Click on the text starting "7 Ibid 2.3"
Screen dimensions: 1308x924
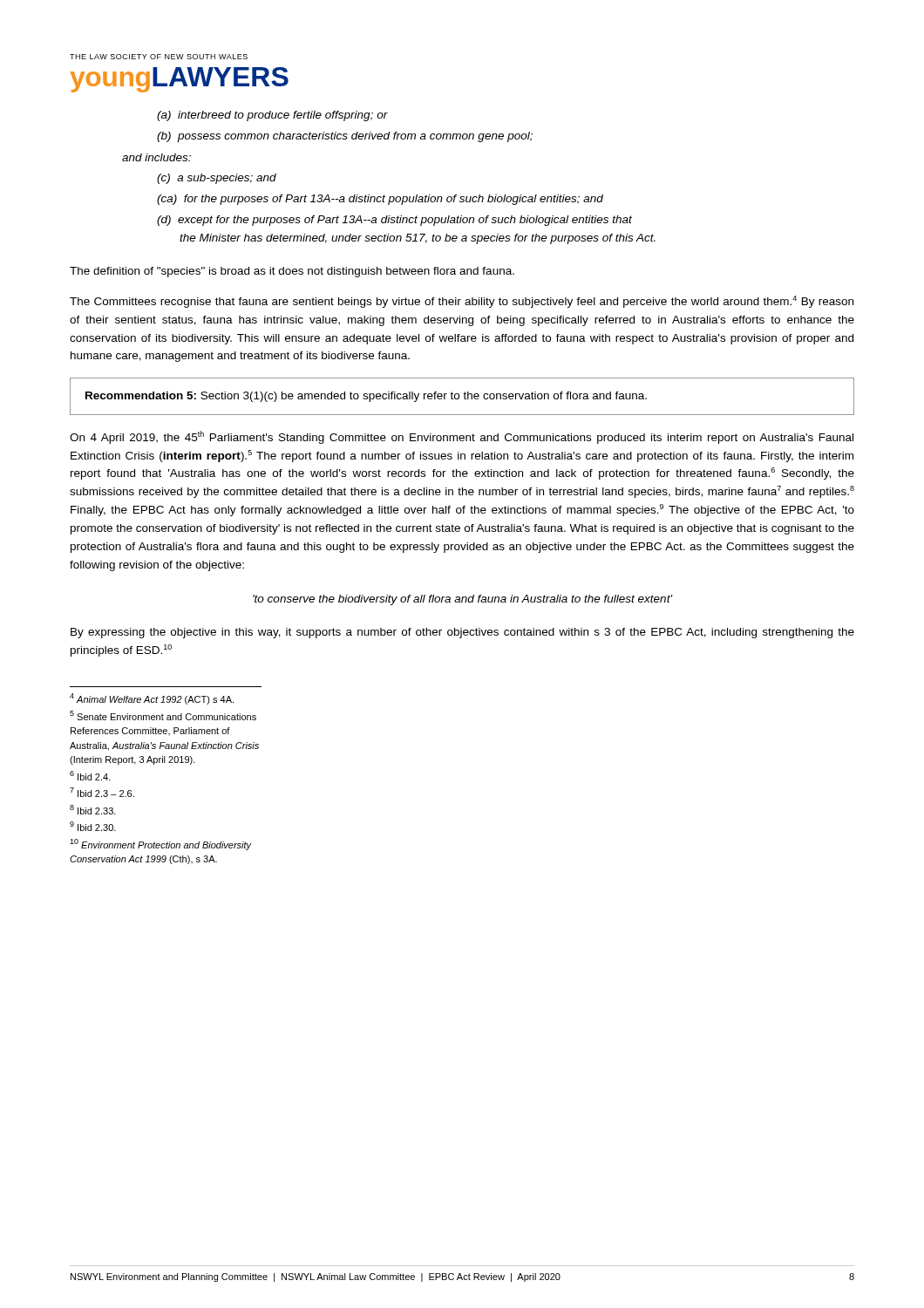click(102, 793)
